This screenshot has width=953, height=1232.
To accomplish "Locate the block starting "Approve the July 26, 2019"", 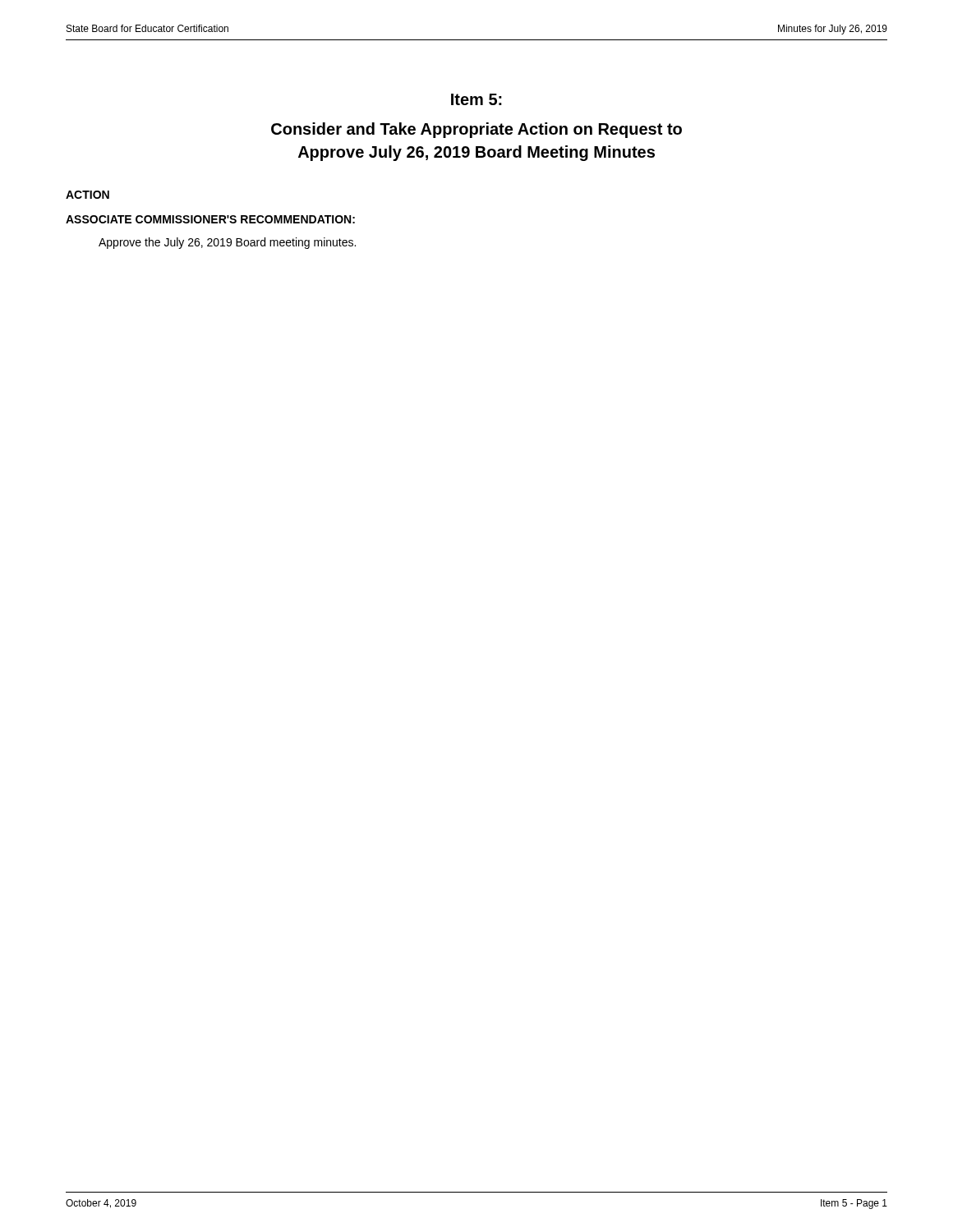I will 228,242.
